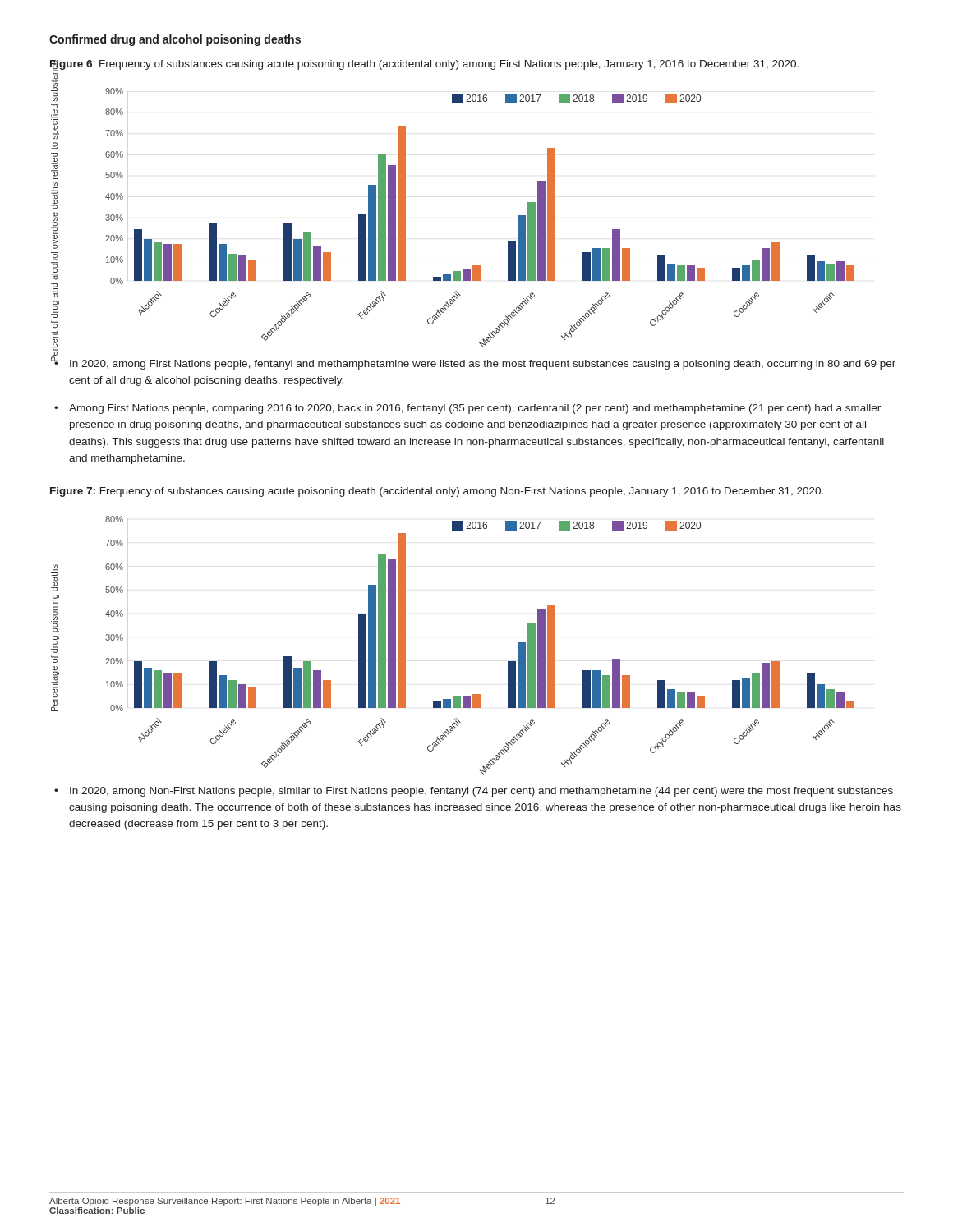Locate the block of text that opens with "In 2020, among First Nations people, fentanyl"
953x1232 pixels.
[x=482, y=371]
